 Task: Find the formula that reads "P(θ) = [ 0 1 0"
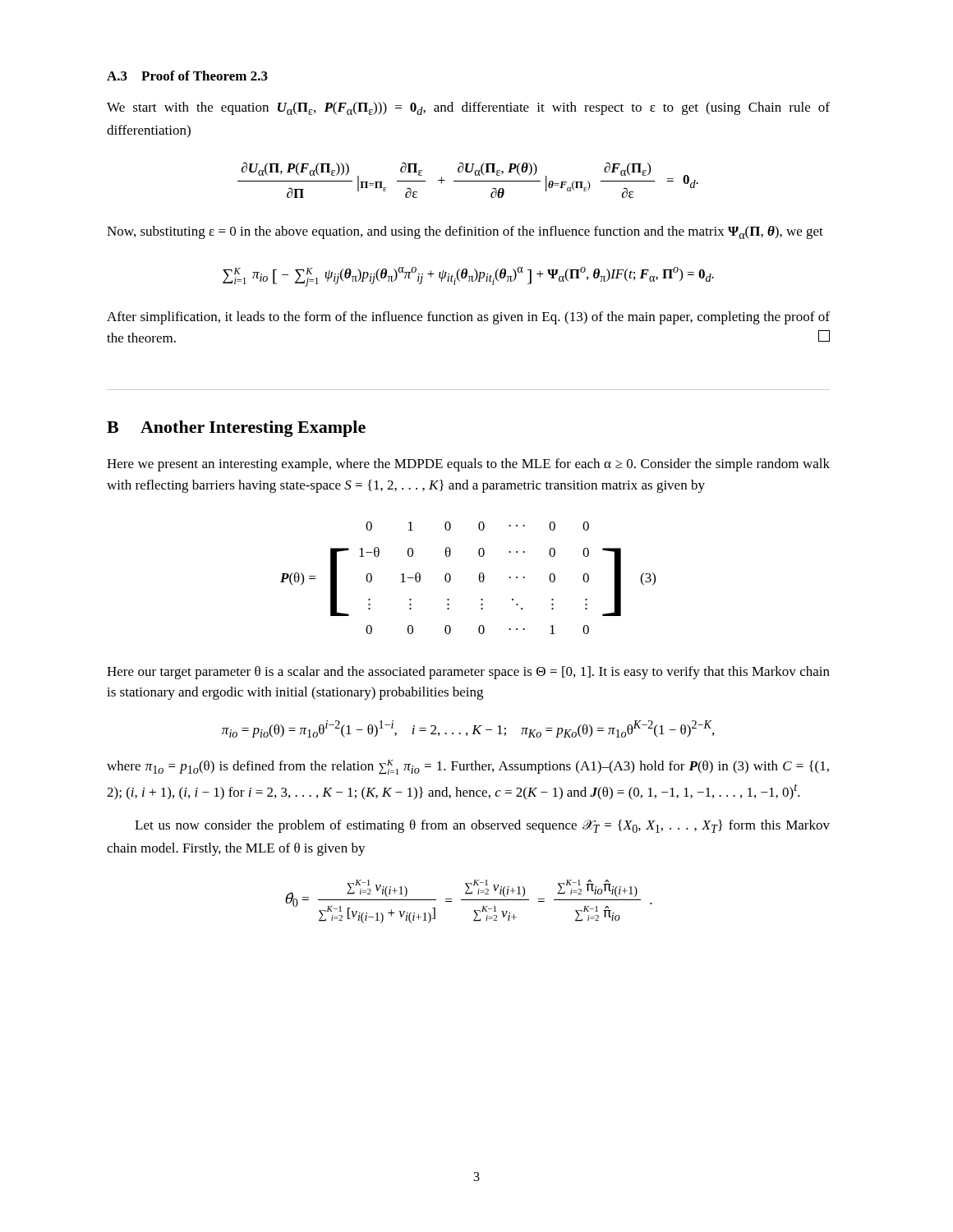point(468,578)
